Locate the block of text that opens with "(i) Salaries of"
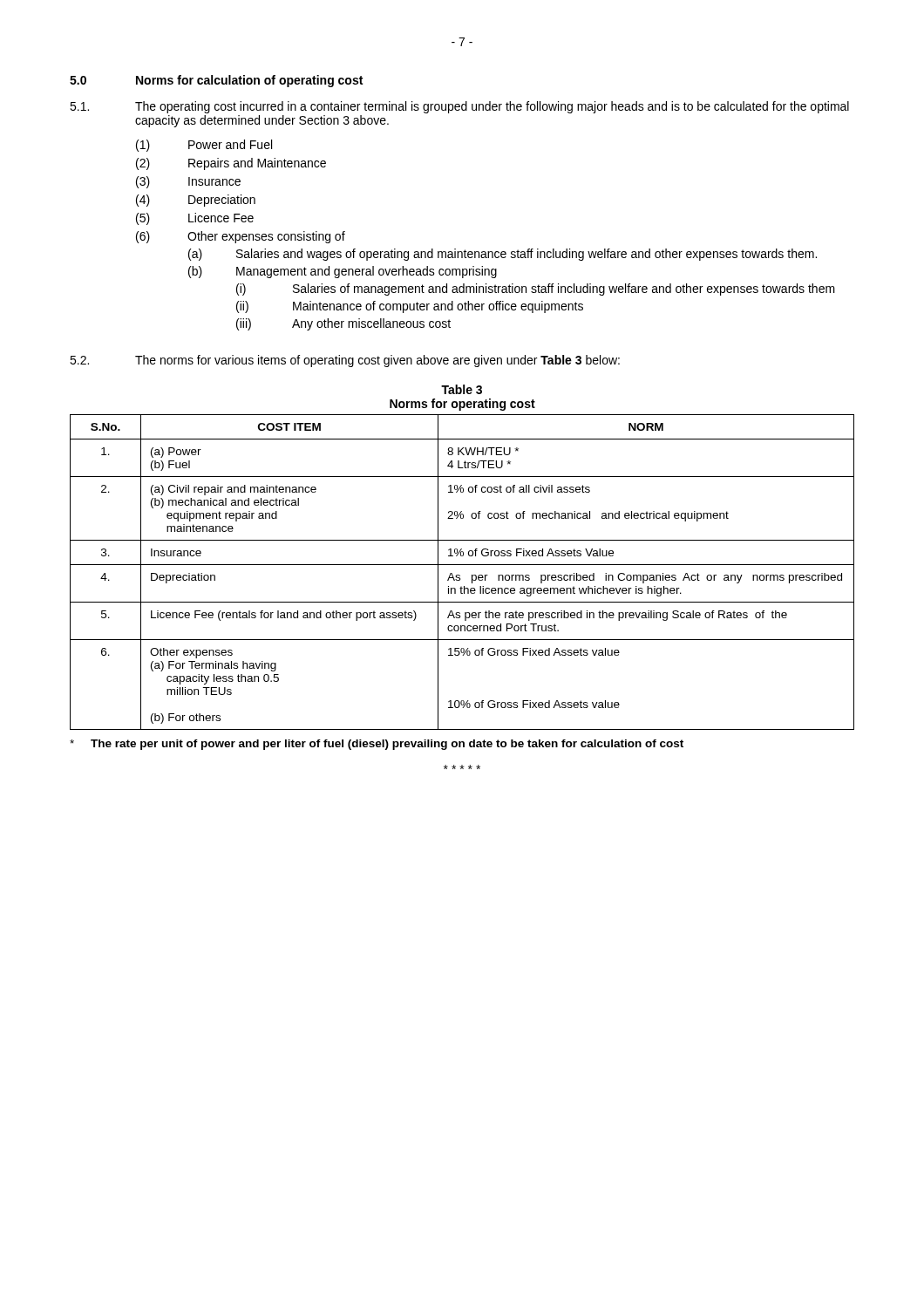924x1308 pixels. tap(545, 289)
